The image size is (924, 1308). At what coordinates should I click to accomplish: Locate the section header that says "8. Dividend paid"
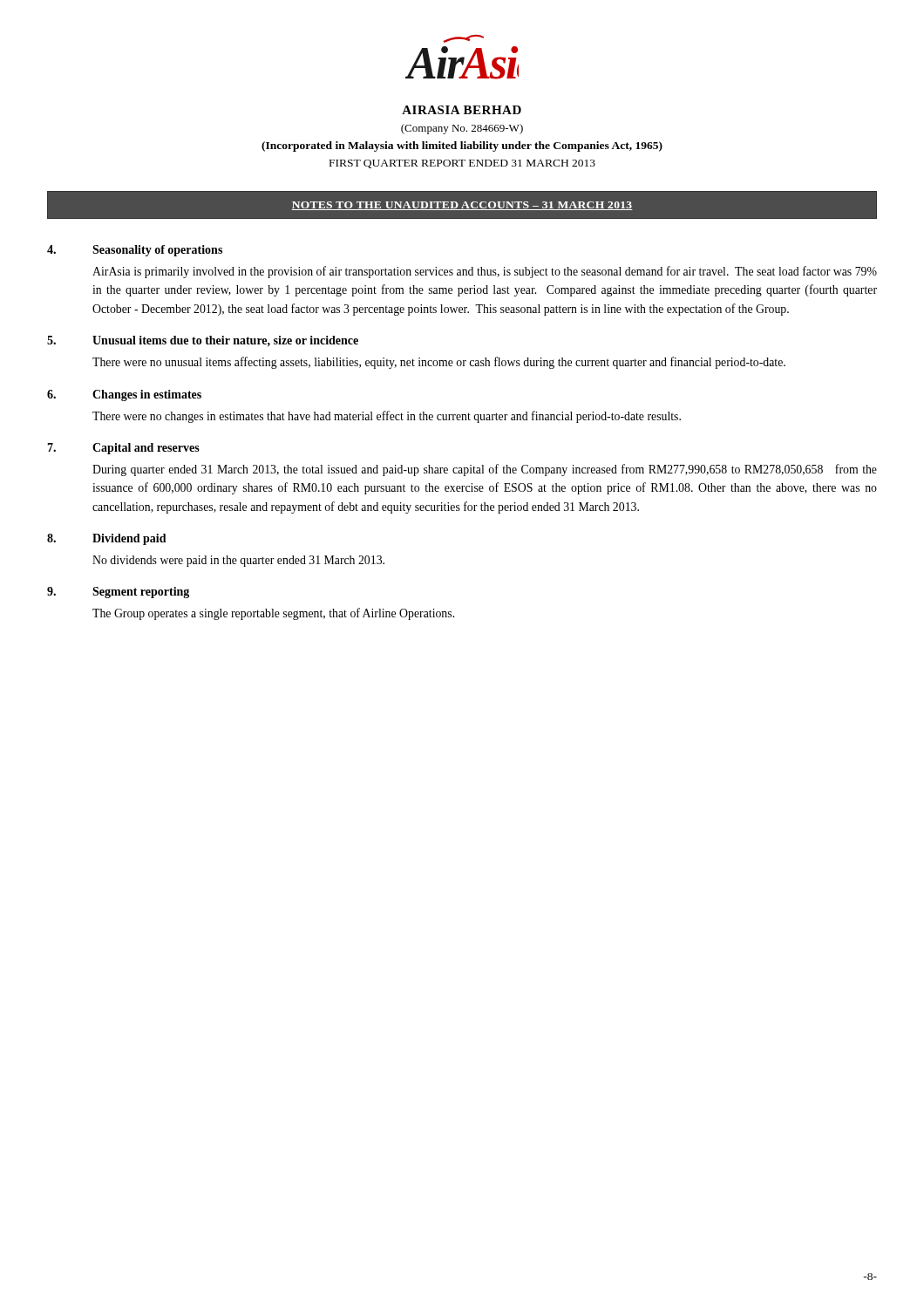[107, 539]
